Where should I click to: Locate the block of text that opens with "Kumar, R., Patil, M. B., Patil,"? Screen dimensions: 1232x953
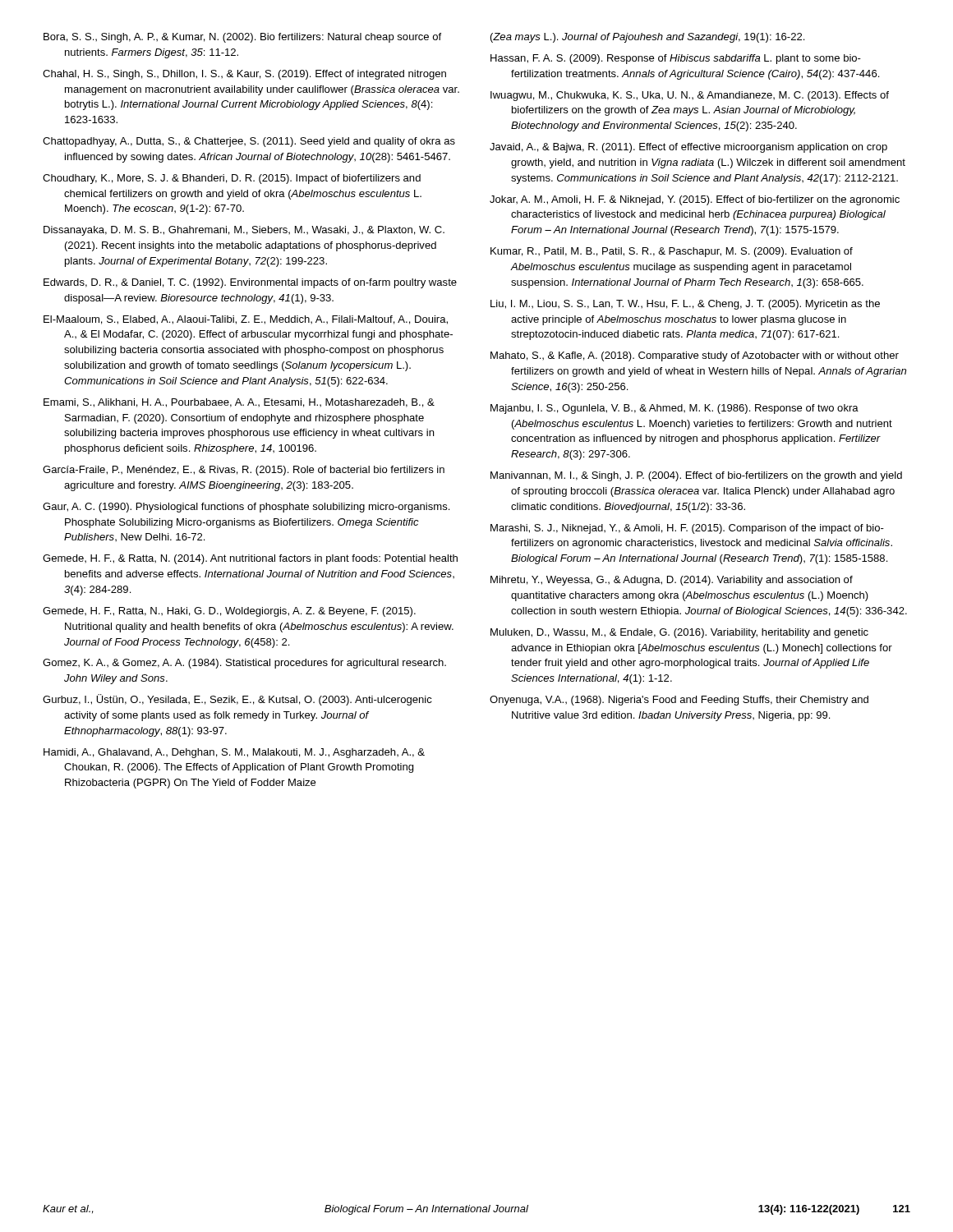(x=677, y=267)
